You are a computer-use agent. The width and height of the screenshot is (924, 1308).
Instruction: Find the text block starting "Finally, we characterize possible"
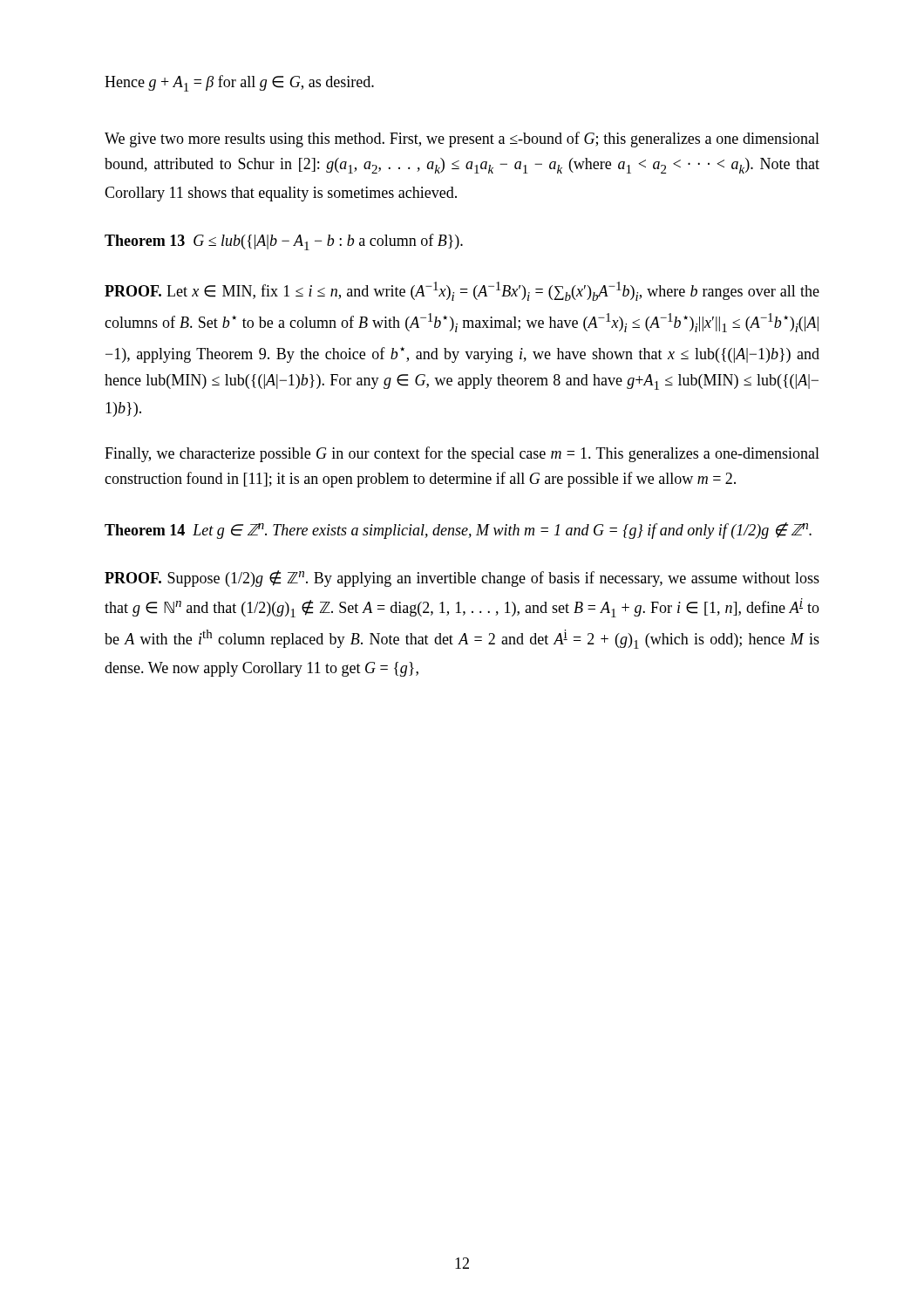tap(462, 466)
